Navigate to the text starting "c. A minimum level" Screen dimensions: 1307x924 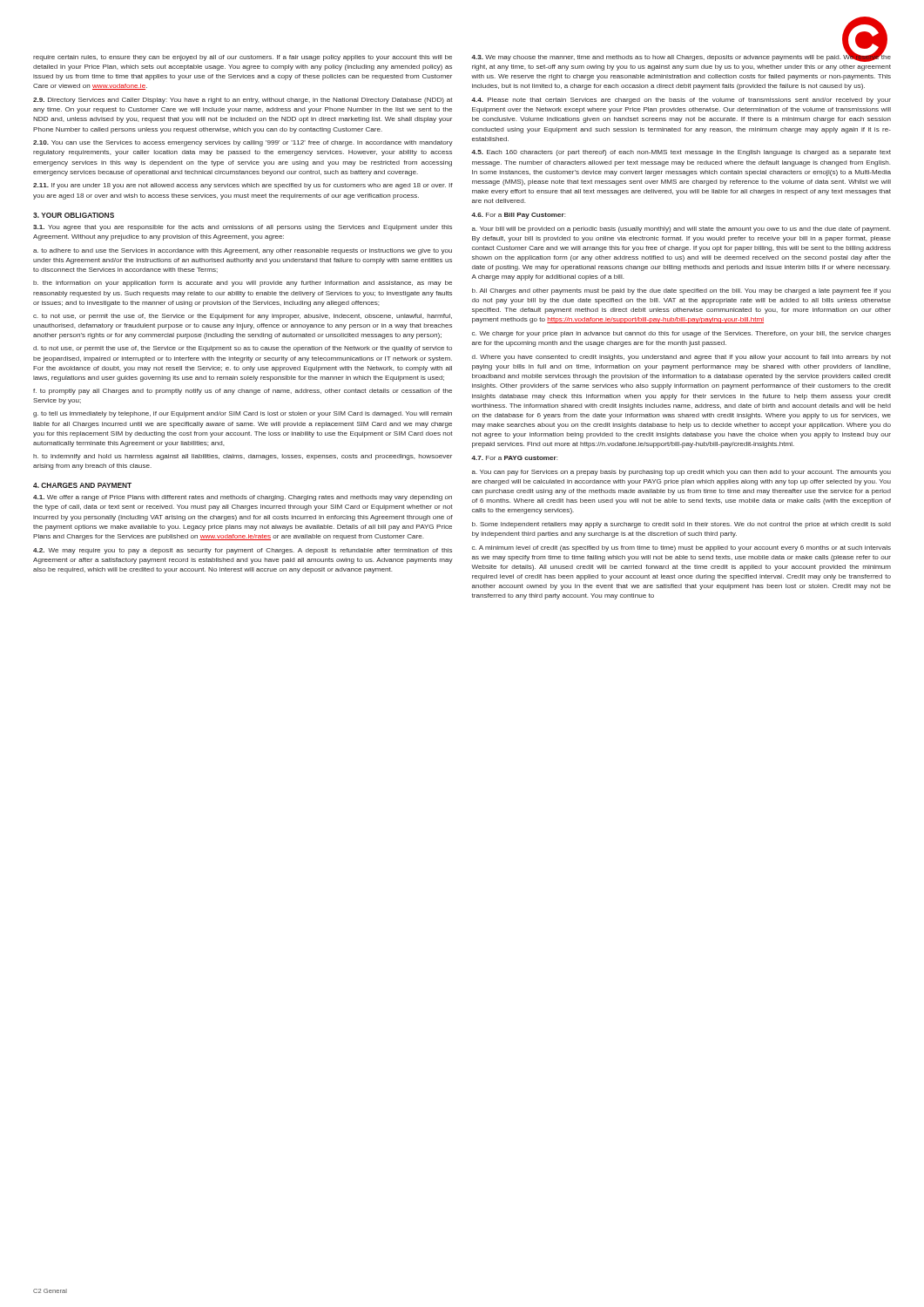tap(681, 572)
